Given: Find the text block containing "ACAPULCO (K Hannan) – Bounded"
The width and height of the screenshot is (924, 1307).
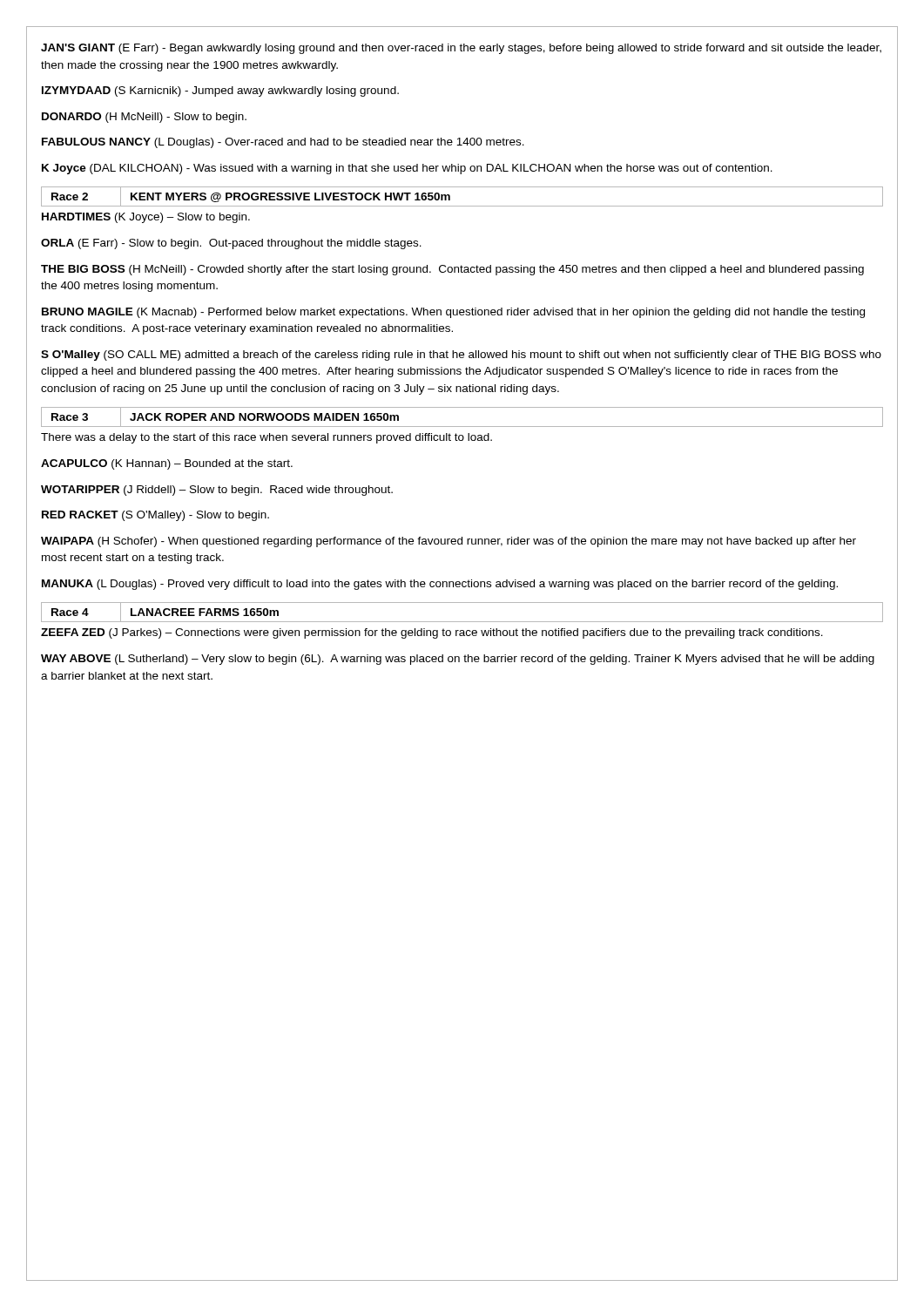Looking at the screenshot, I should point(167,463).
